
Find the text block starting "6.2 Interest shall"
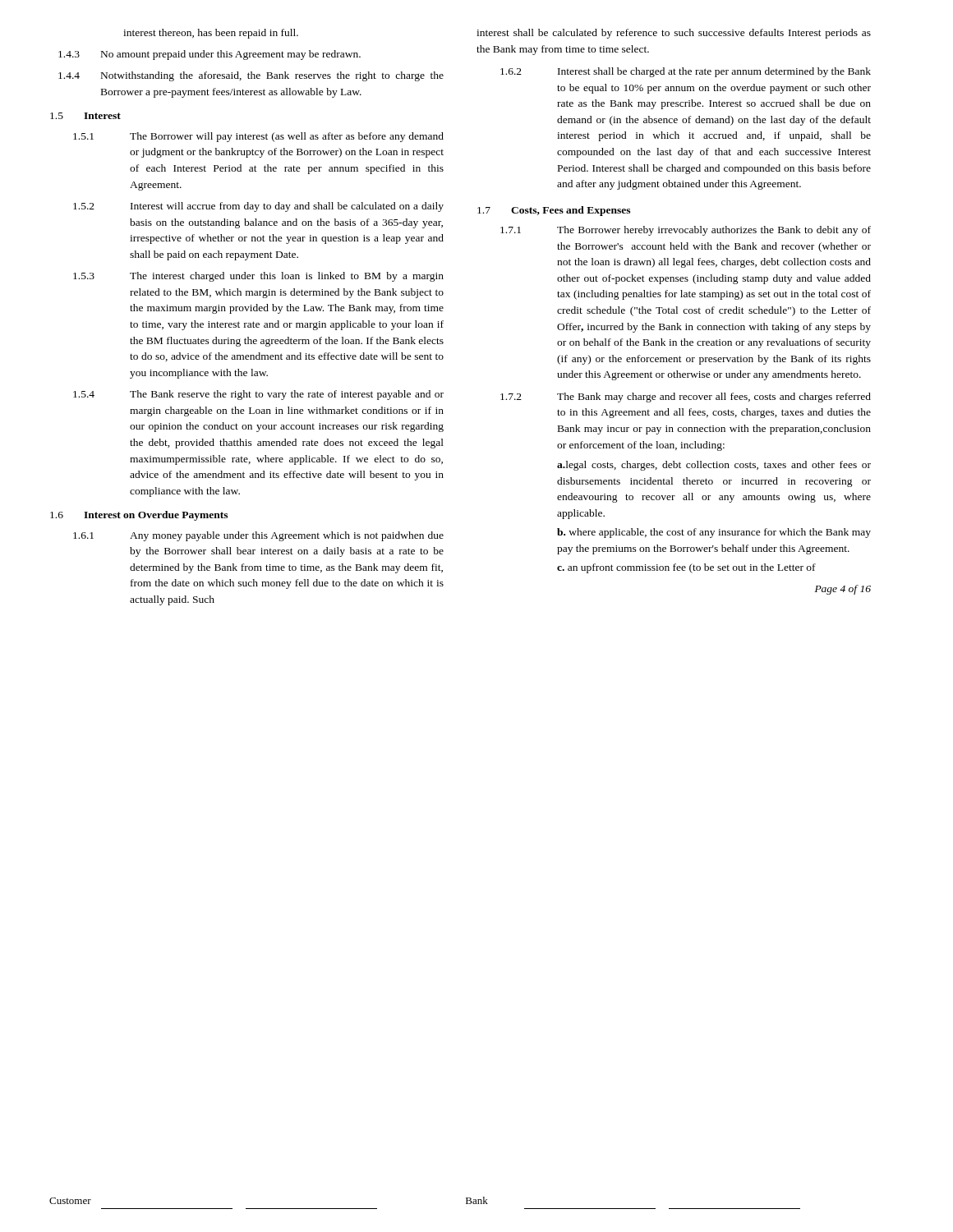674,128
